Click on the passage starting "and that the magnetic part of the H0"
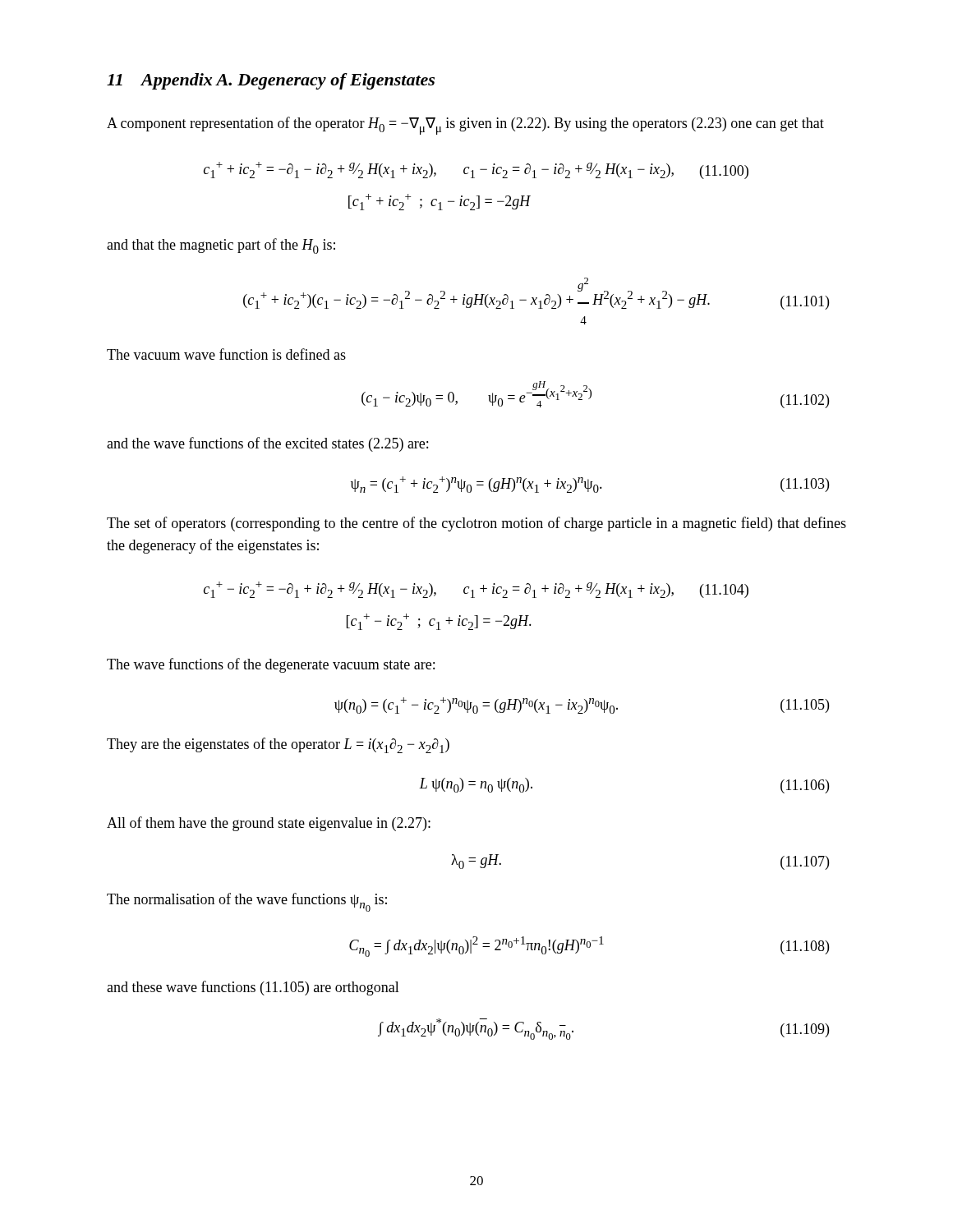Viewport: 953px width, 1232px height. [222, 246]
